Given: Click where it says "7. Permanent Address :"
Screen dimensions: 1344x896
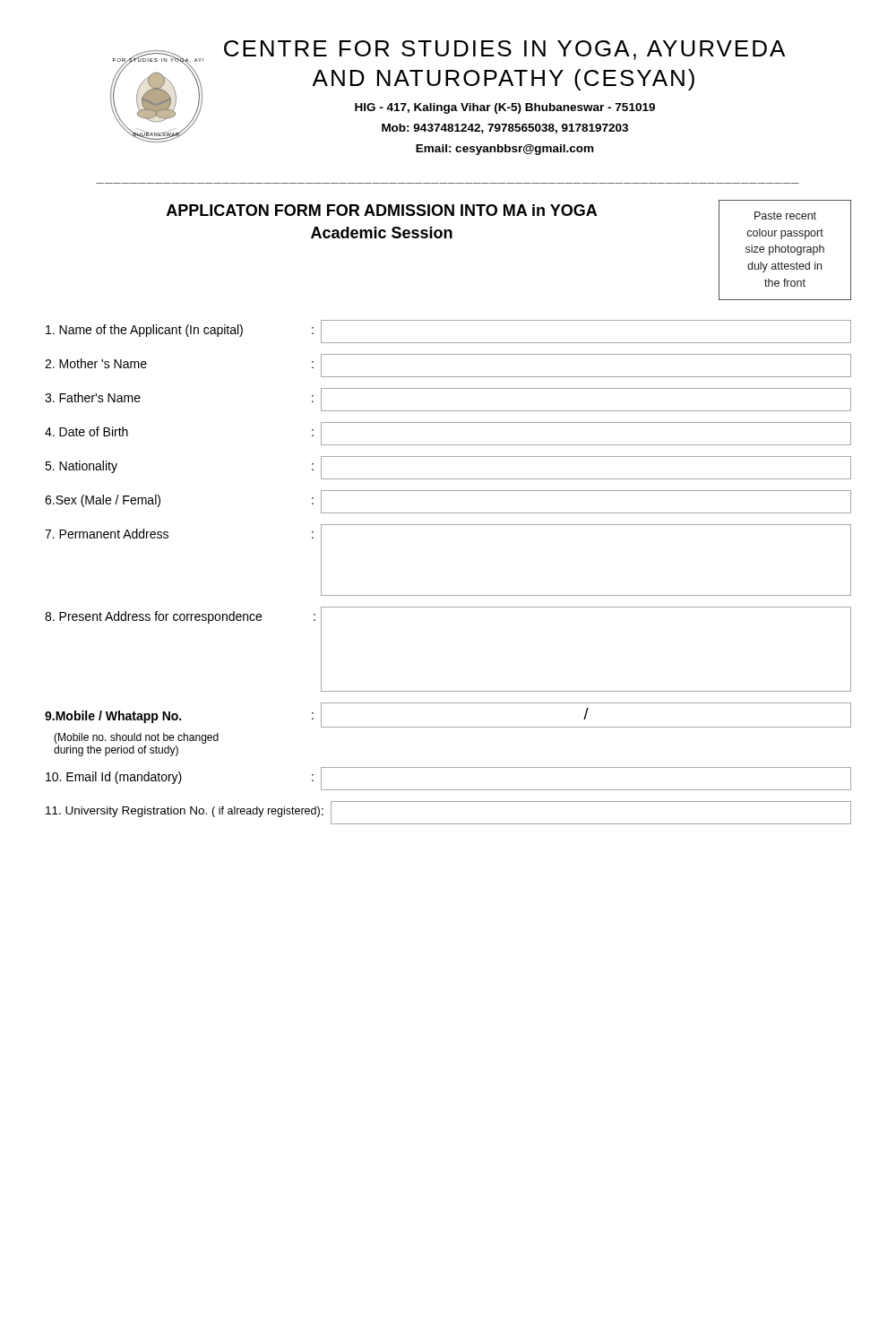Looking at the screenshot, I should tap(448, 560).
